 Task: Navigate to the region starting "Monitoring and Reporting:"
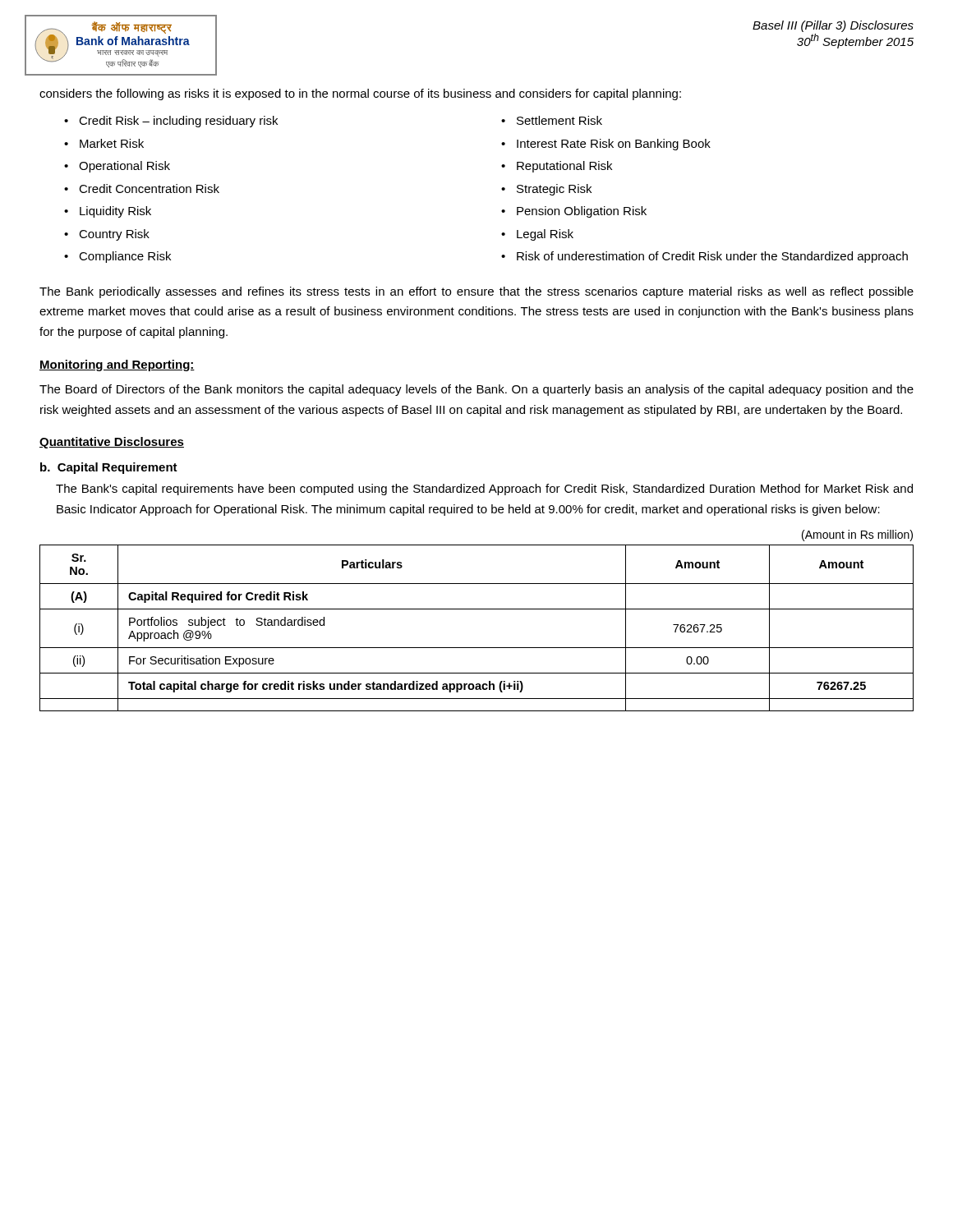coord(117,364)
